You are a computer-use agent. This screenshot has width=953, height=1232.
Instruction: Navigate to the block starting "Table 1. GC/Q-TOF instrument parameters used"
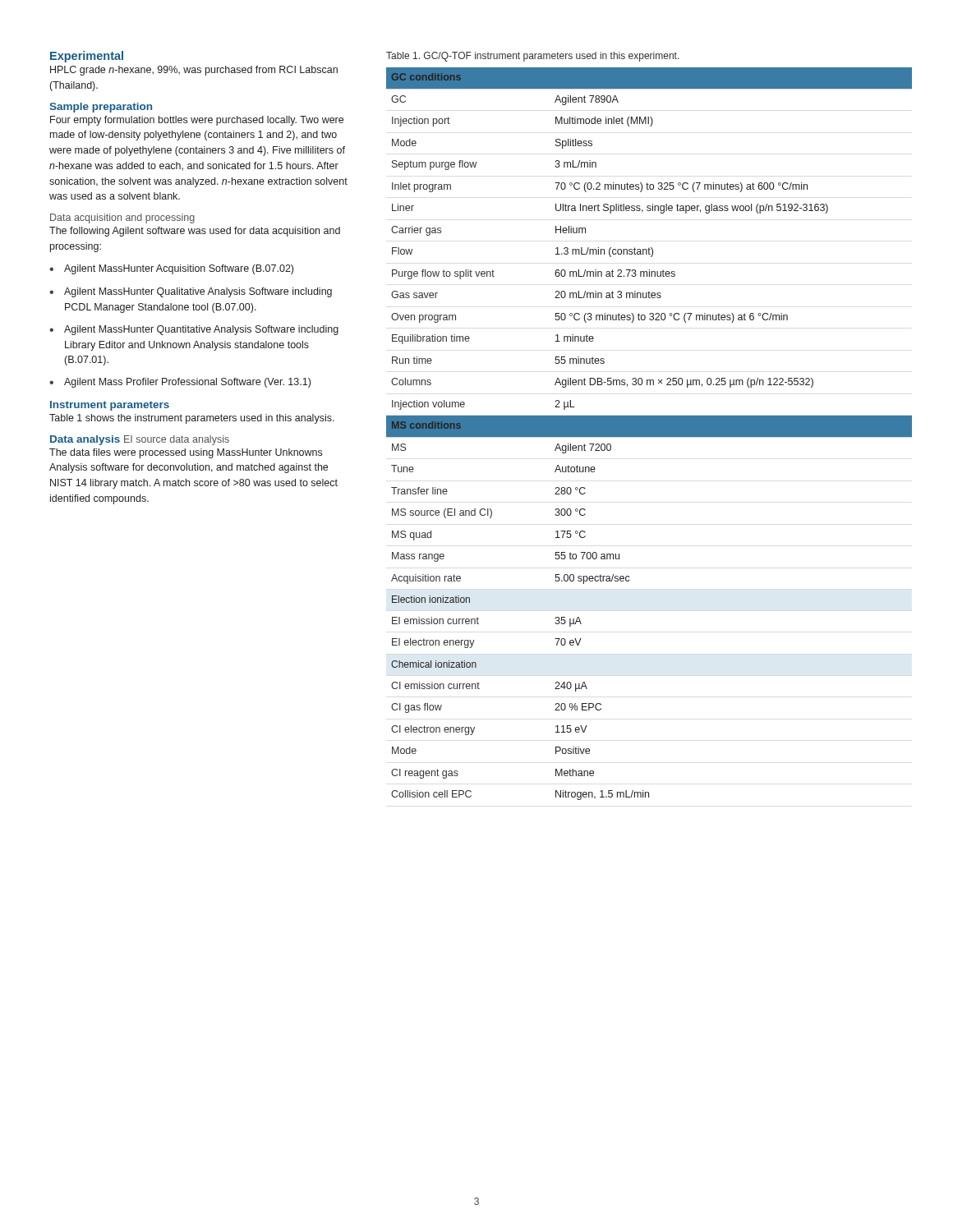pyautogui.click(x=533, y=56)
